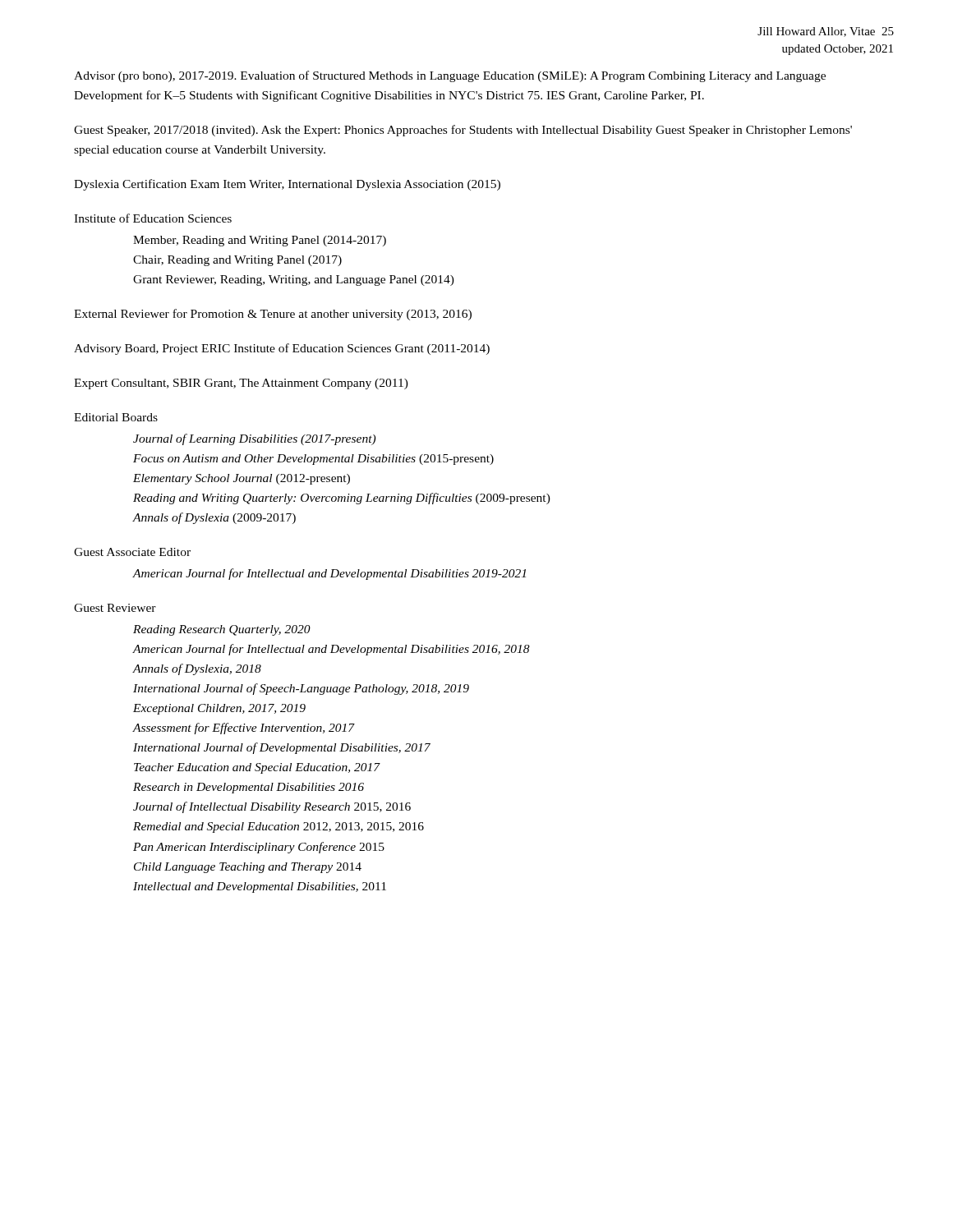
Task: Locate the text starting "Editorial Boards Journal of Learning Disabilities (2017-present)"
Action: tap(476, 468)
